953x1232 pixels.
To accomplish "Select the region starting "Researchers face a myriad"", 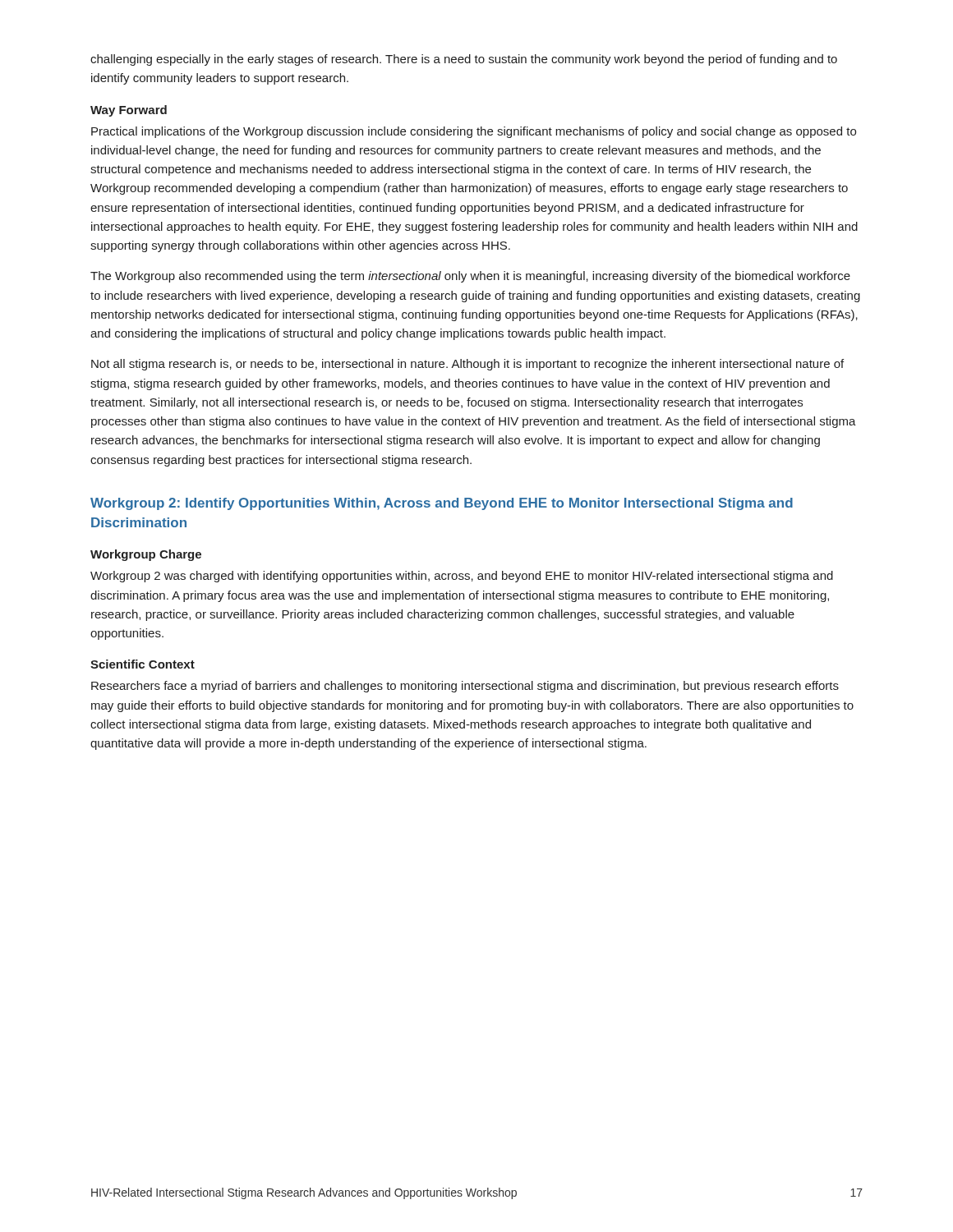I will click(472, 714).
